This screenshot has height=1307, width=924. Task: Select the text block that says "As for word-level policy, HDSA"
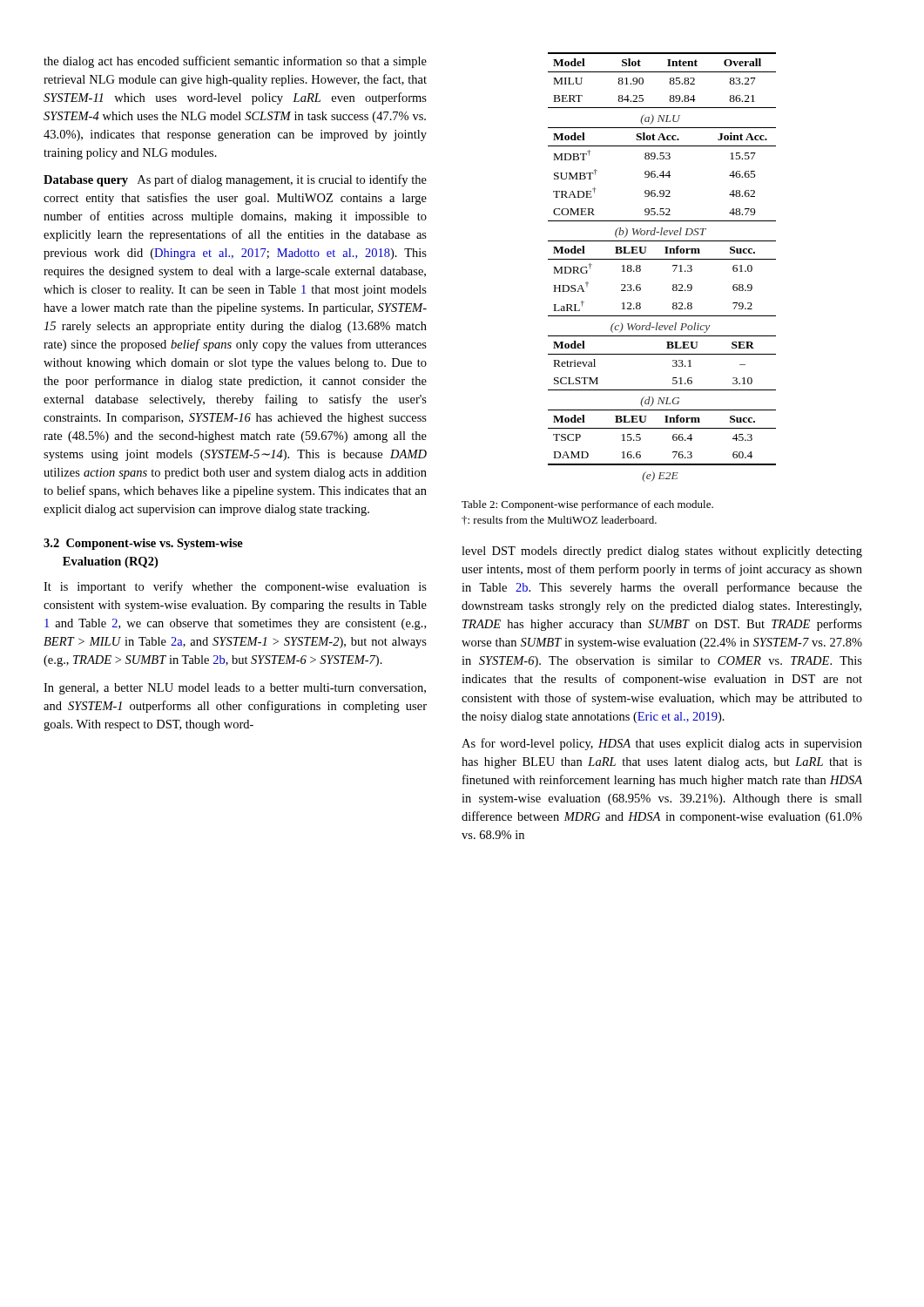662,789
